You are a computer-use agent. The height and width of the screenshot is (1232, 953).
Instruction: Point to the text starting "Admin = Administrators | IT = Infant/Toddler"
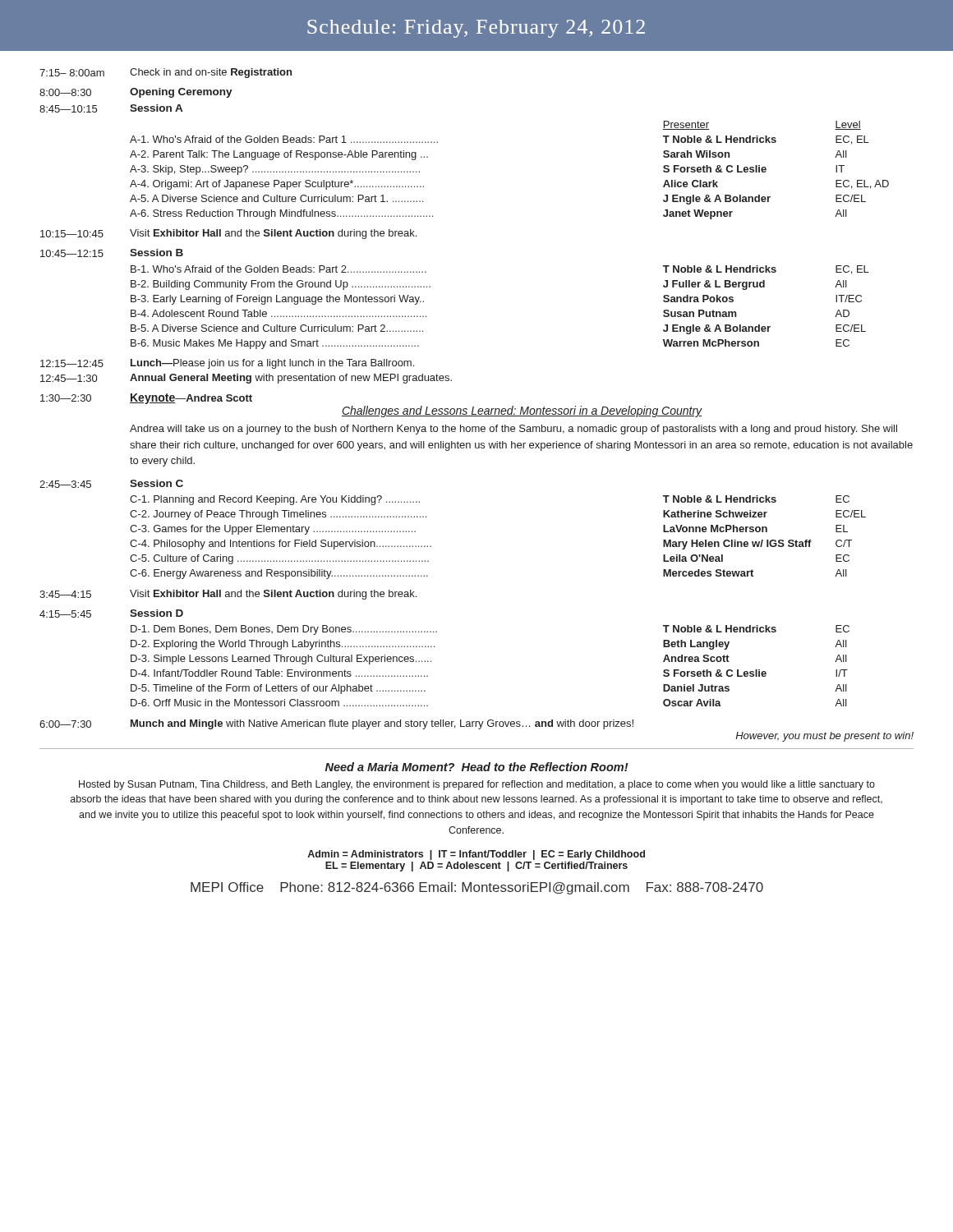pyautogui.click(x=476, y=860)
